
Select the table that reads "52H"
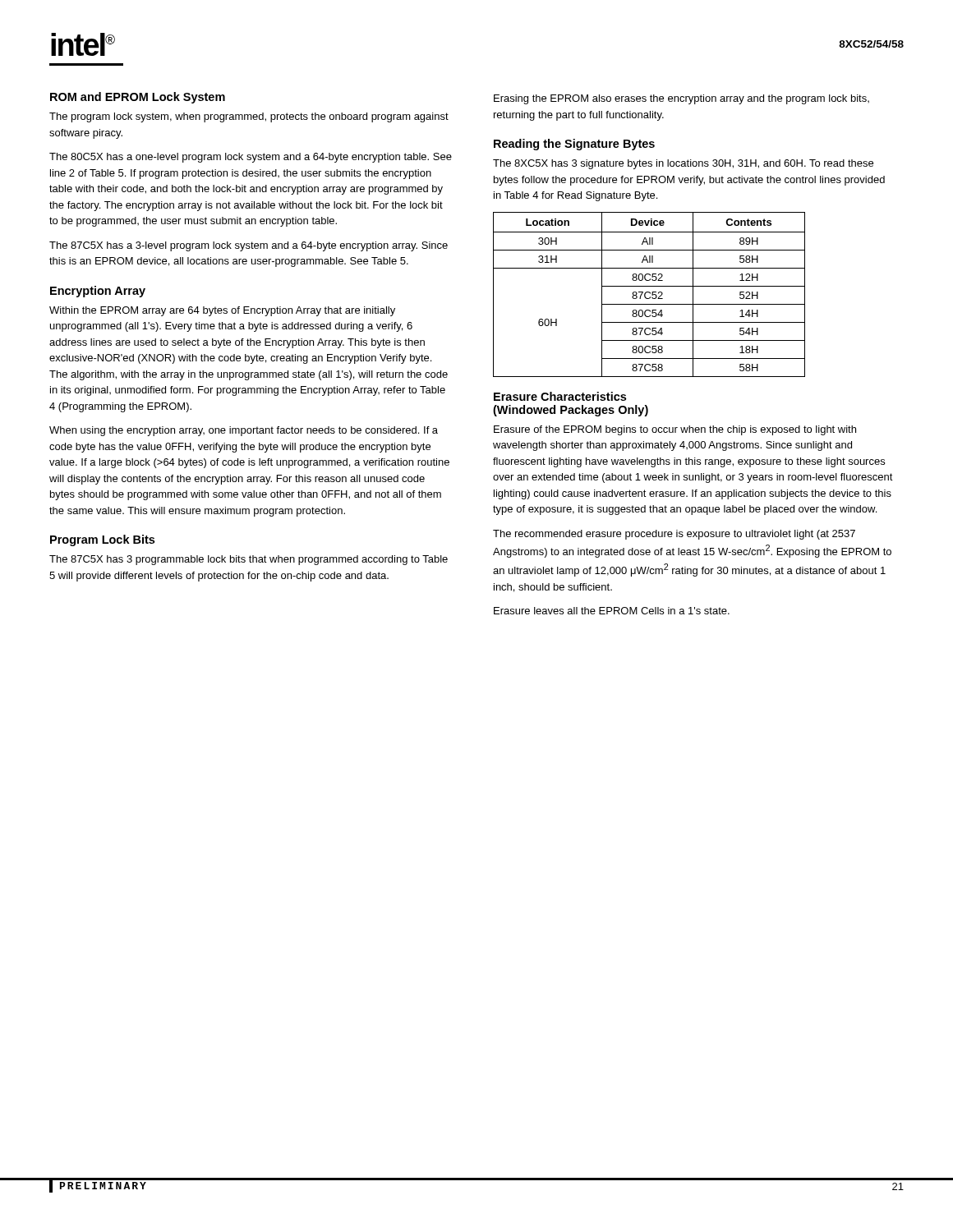pos(694,294)
